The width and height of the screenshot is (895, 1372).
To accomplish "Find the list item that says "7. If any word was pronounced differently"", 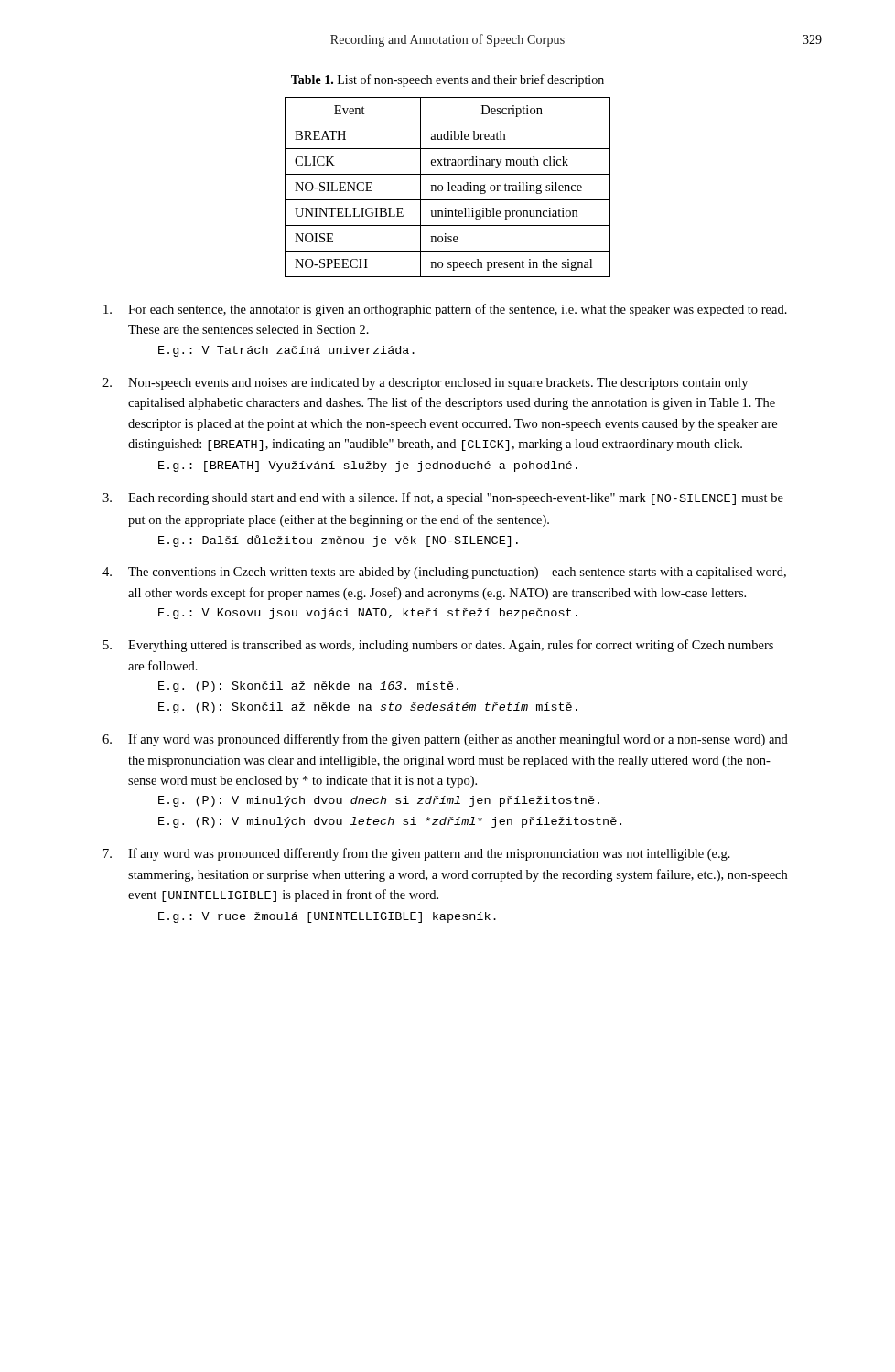I will coord(448,887).
